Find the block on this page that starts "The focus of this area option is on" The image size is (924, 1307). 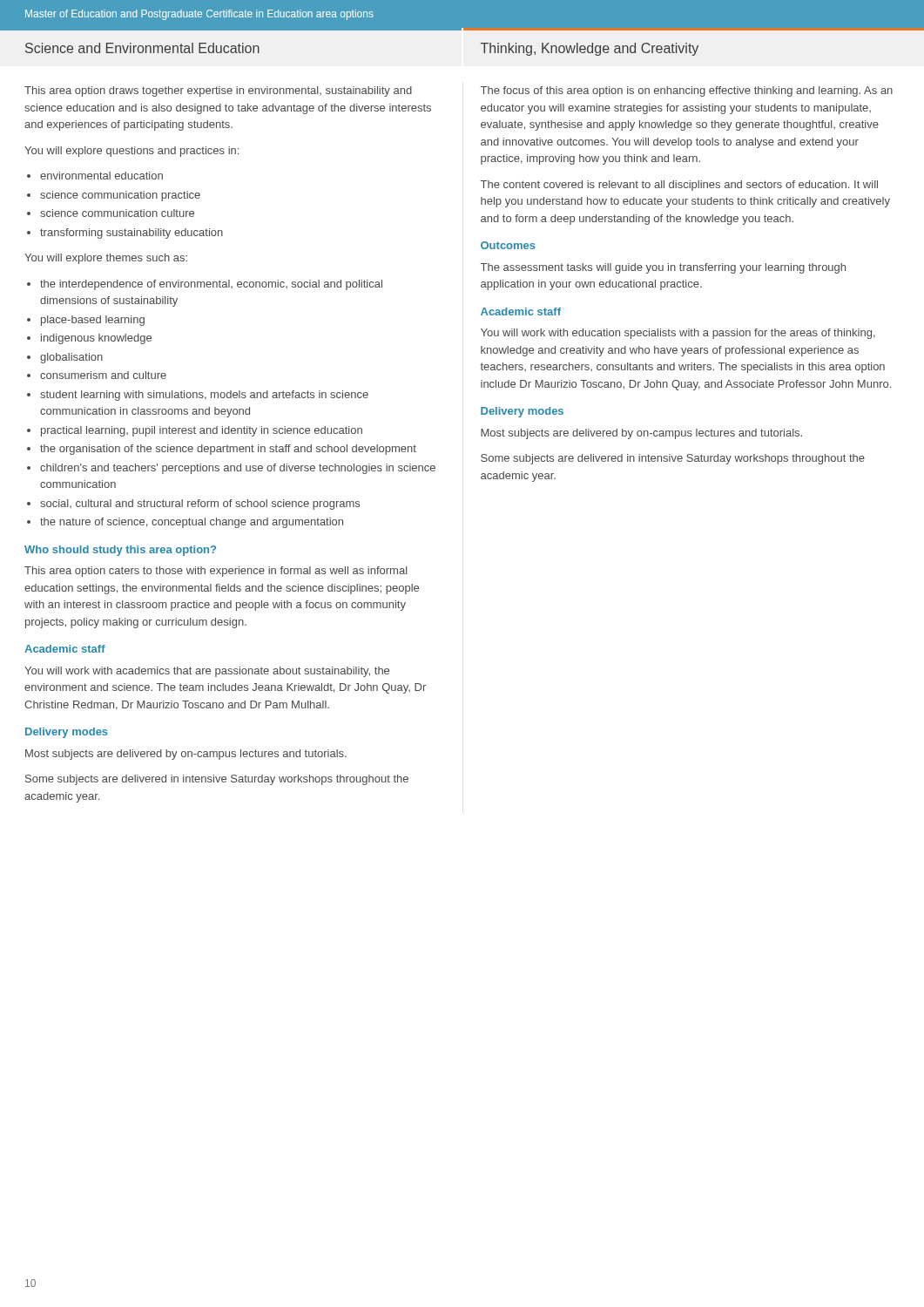pyautogui.click(x=690, y=124)
